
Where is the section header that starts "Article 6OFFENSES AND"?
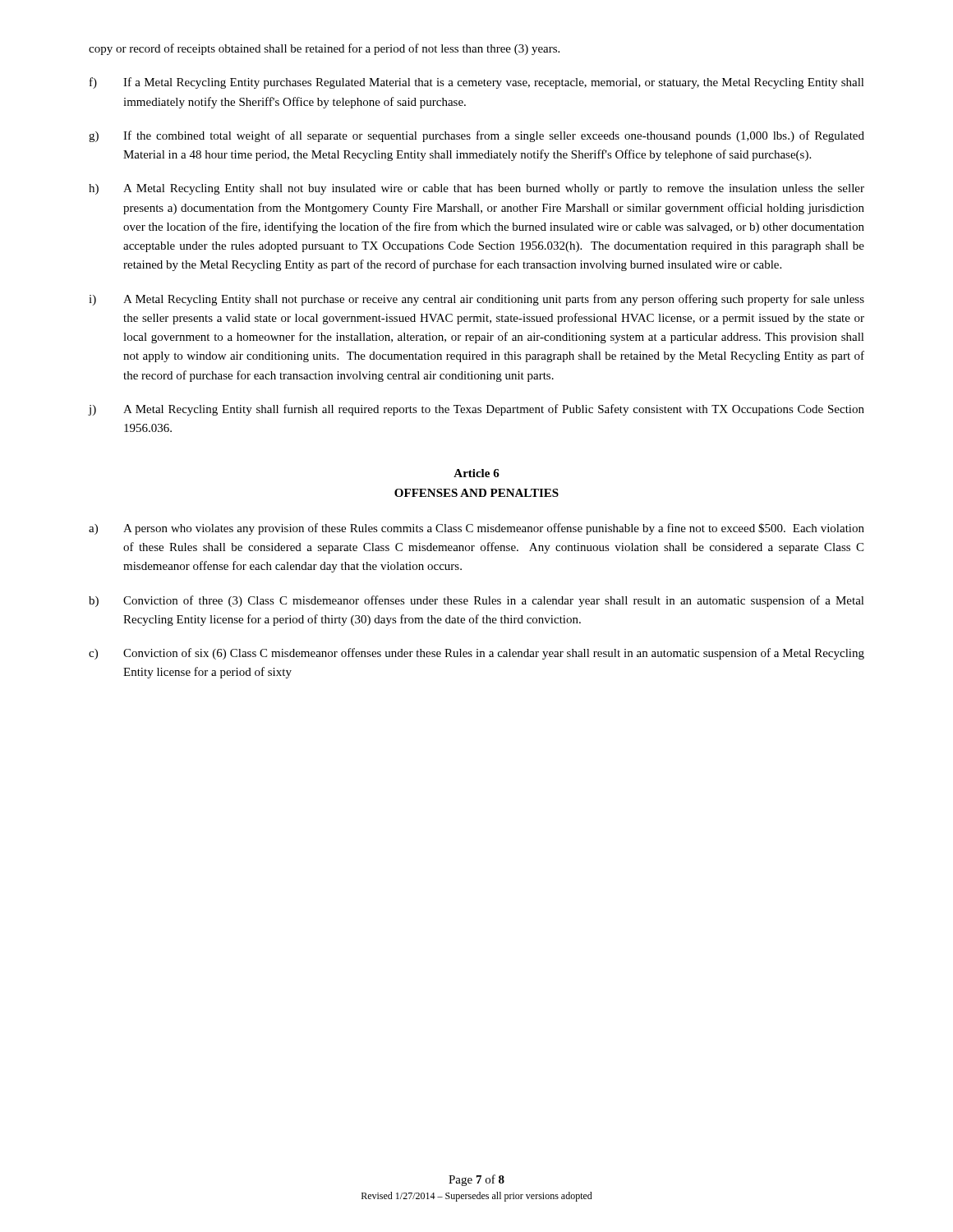coord(476,483)
